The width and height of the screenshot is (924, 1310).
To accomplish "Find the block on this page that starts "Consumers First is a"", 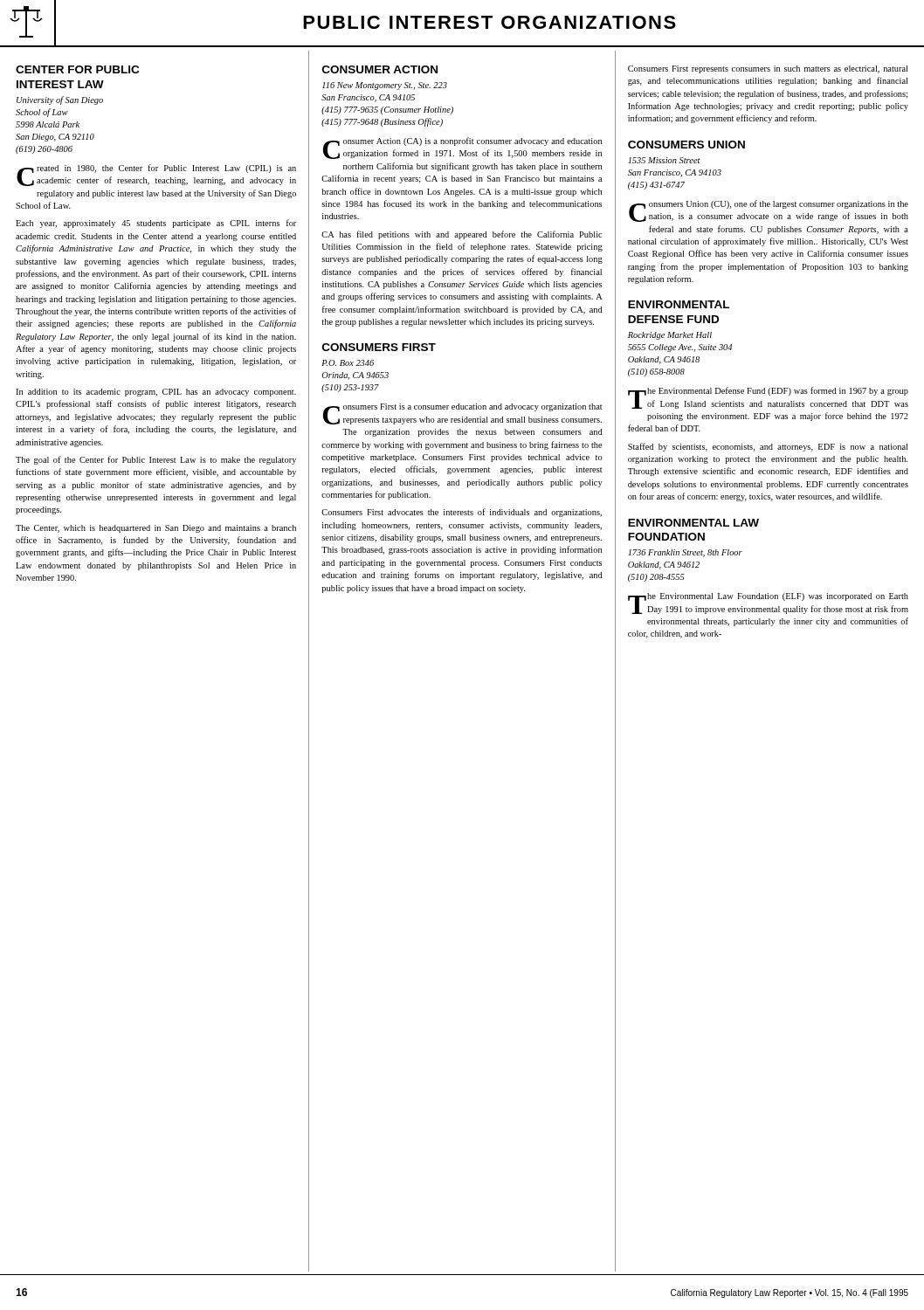I will click(462, 451).
